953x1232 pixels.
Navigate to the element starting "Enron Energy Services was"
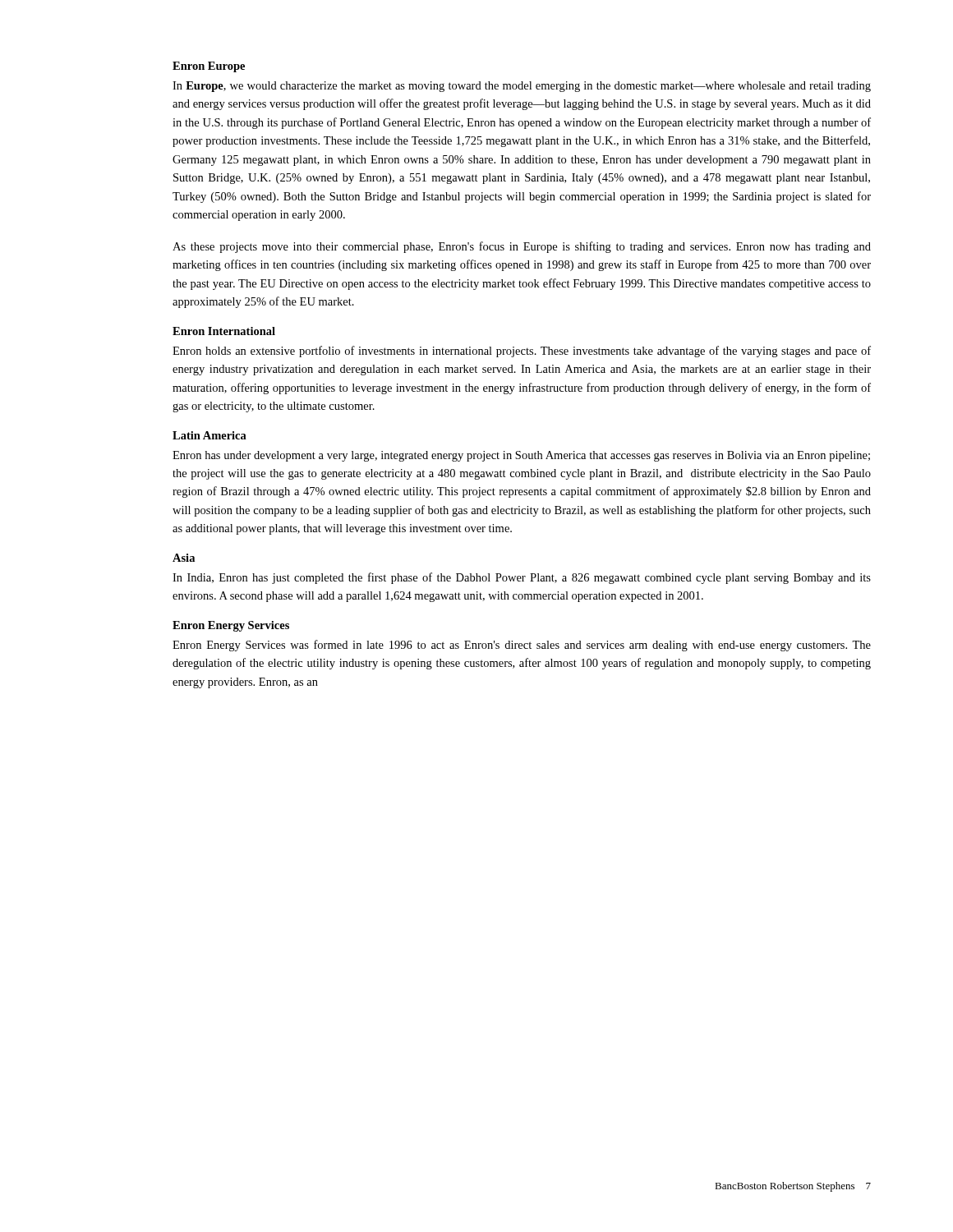coord(522,663)
